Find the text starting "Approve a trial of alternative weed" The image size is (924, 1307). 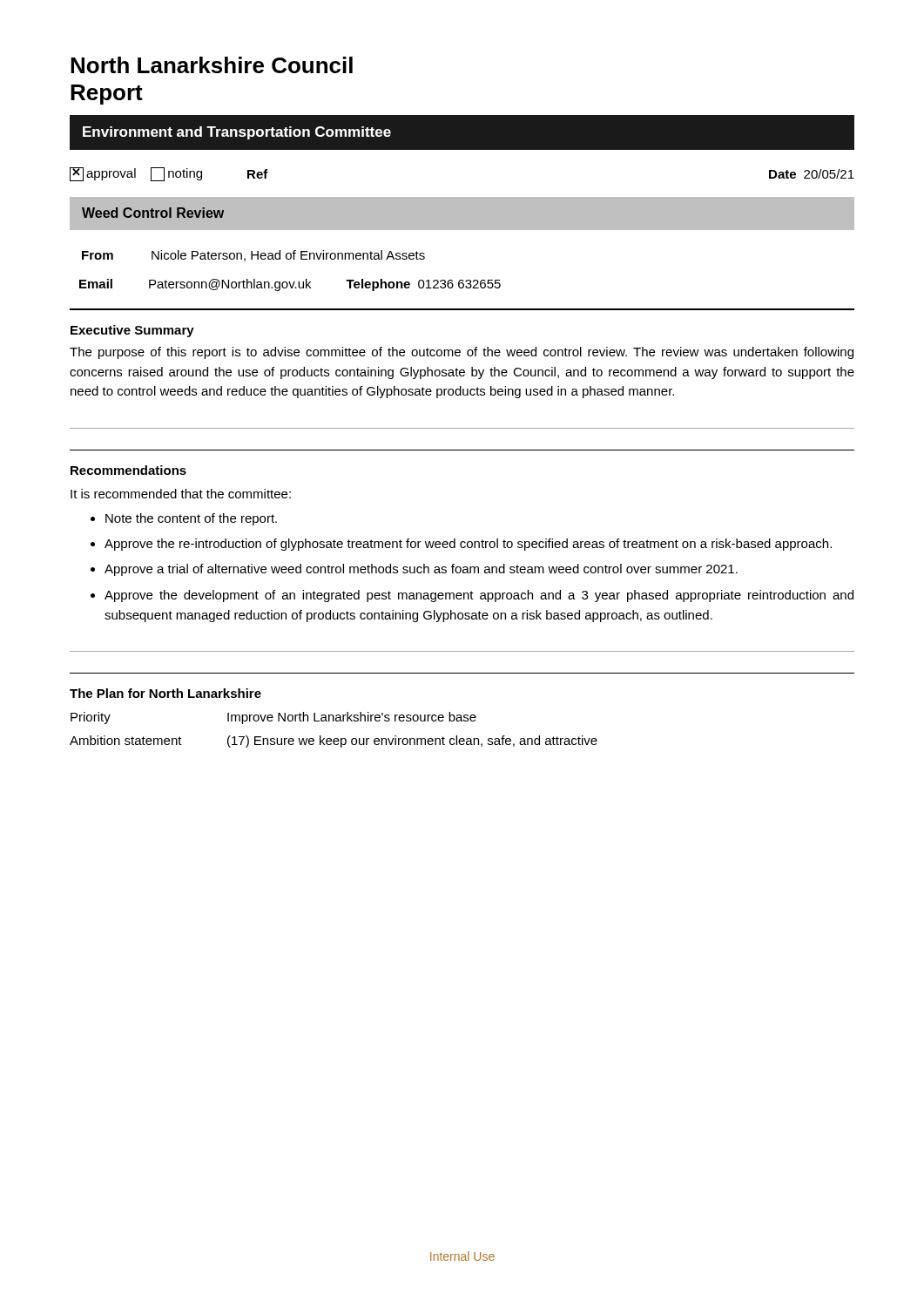click(421, 569)
